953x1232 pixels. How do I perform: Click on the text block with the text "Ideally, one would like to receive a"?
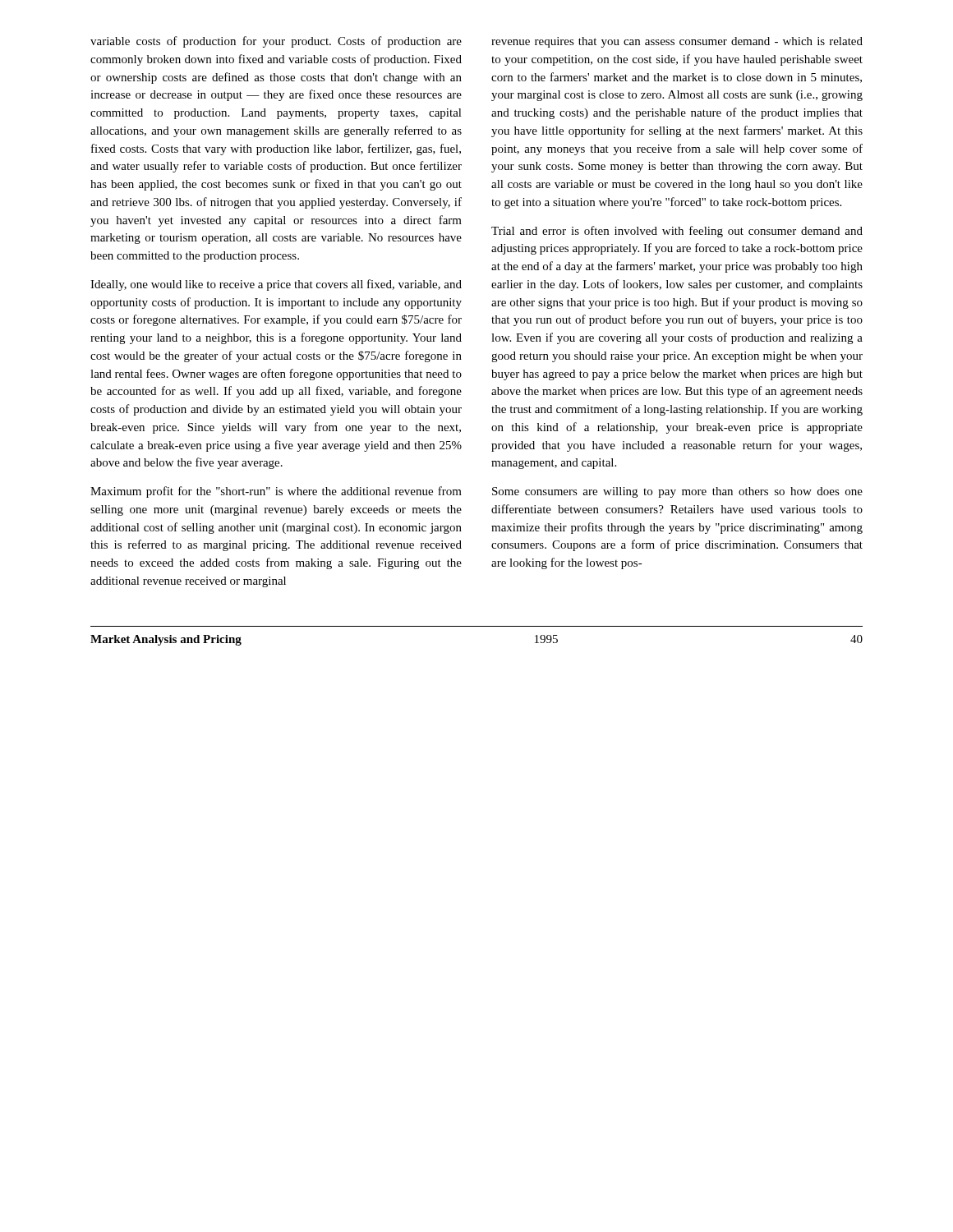[276, 374]
